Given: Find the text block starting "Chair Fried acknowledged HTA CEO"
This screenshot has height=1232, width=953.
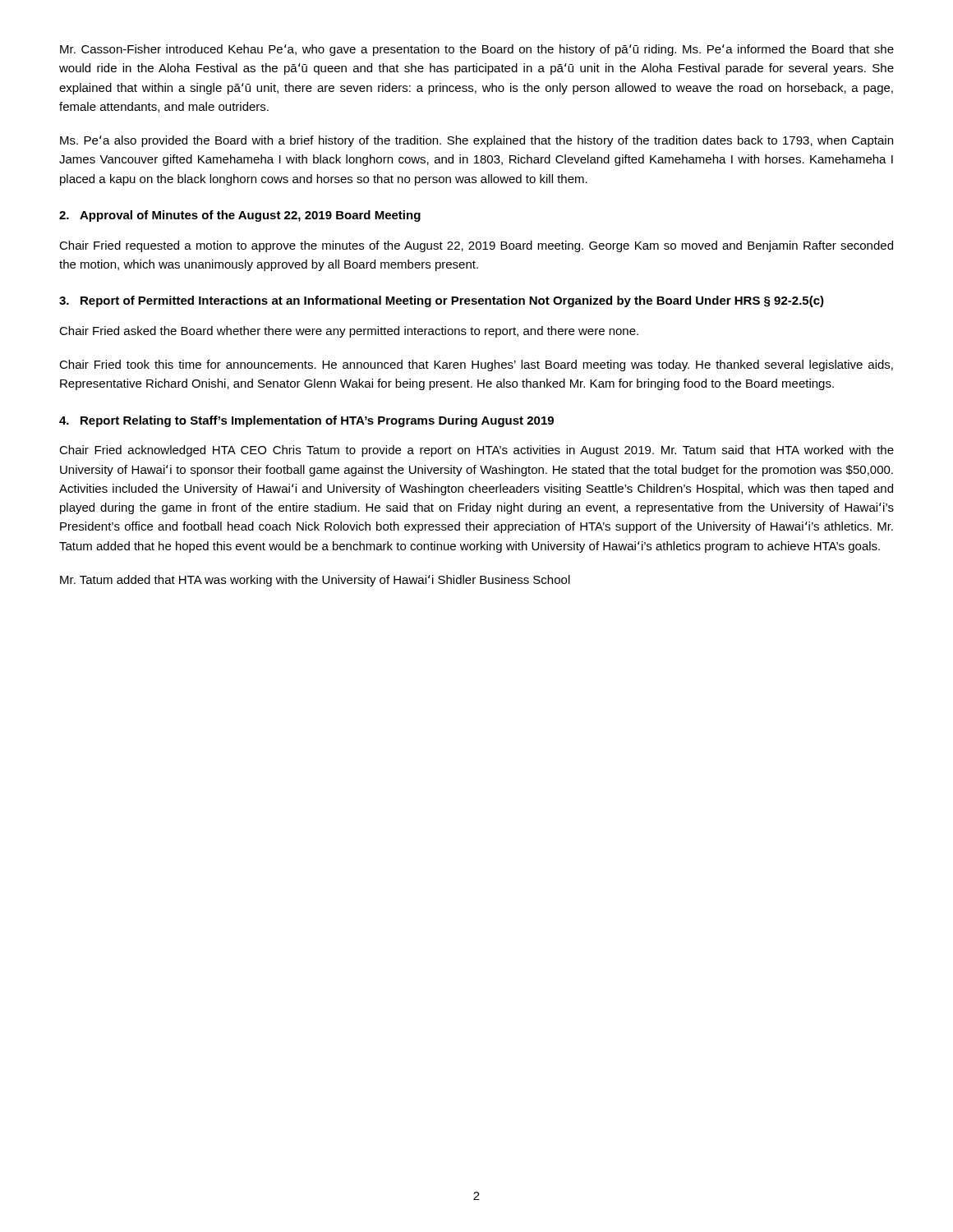Looking at the screenshot, I should [x=476, y=498].
